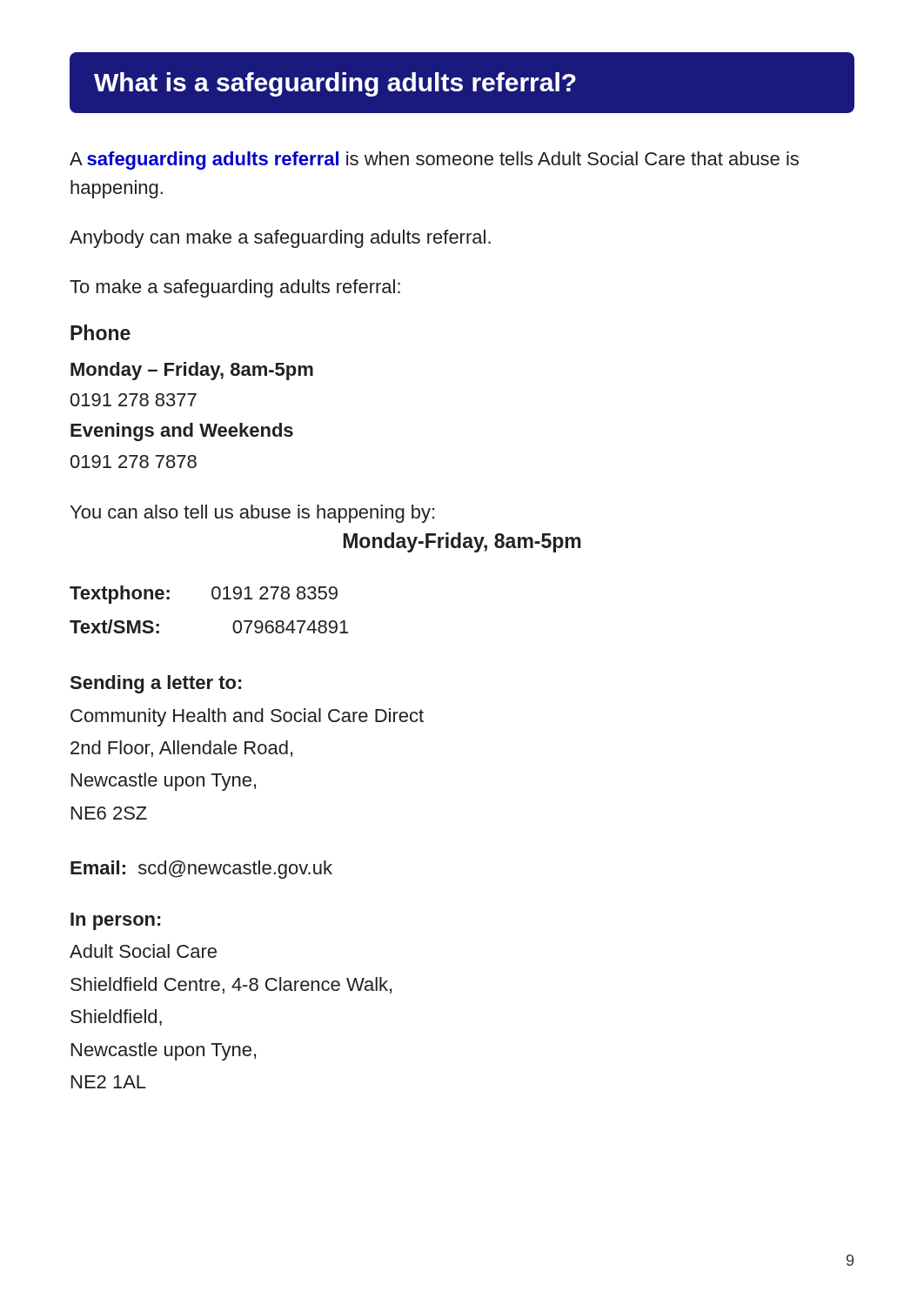Find the passage starting "Sending a letter to: Community"
The image size is (924, 1305).
[156, 684]
